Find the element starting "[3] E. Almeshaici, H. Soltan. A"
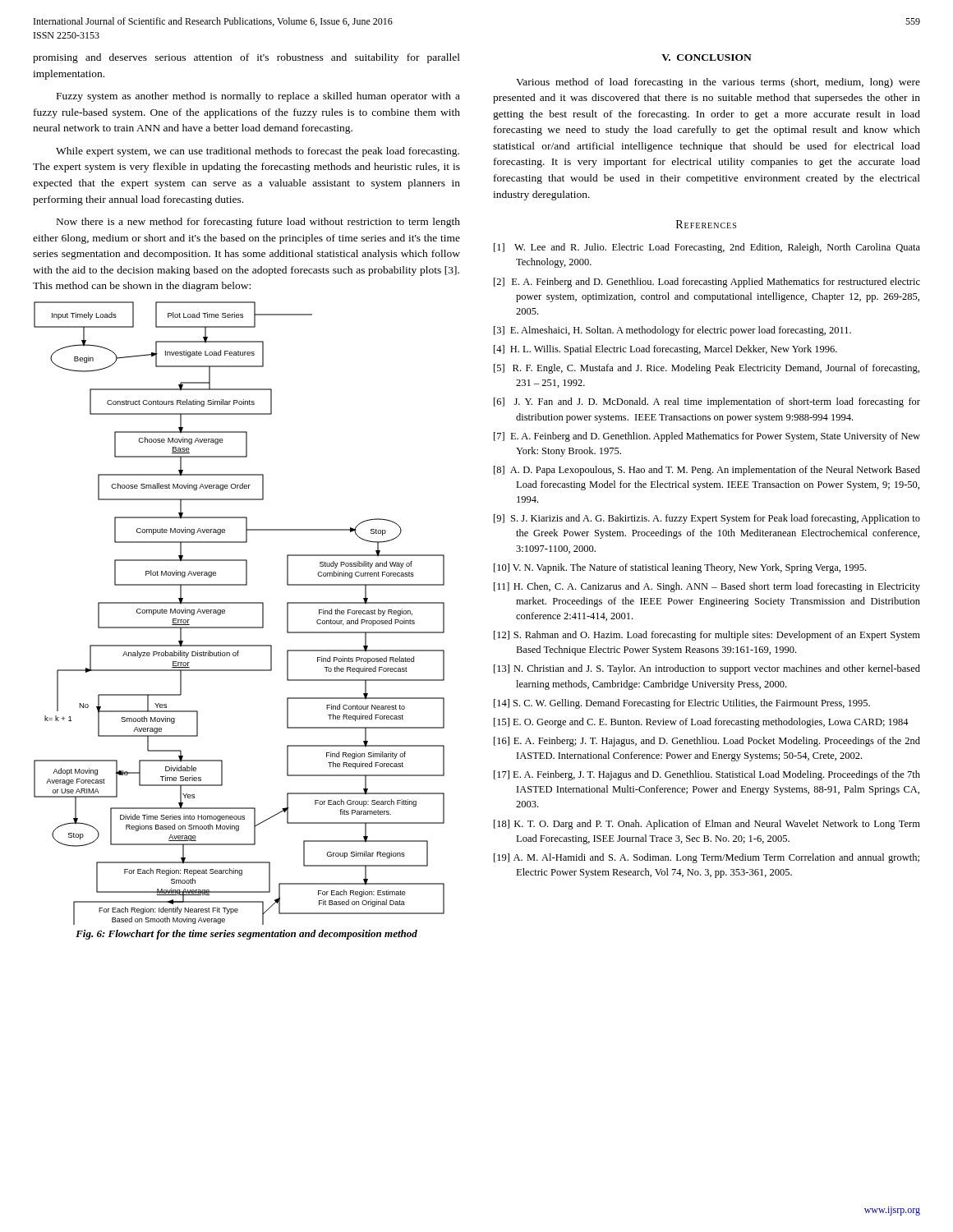This screenshot has height=1232, width=953. [x=672, y=330]
